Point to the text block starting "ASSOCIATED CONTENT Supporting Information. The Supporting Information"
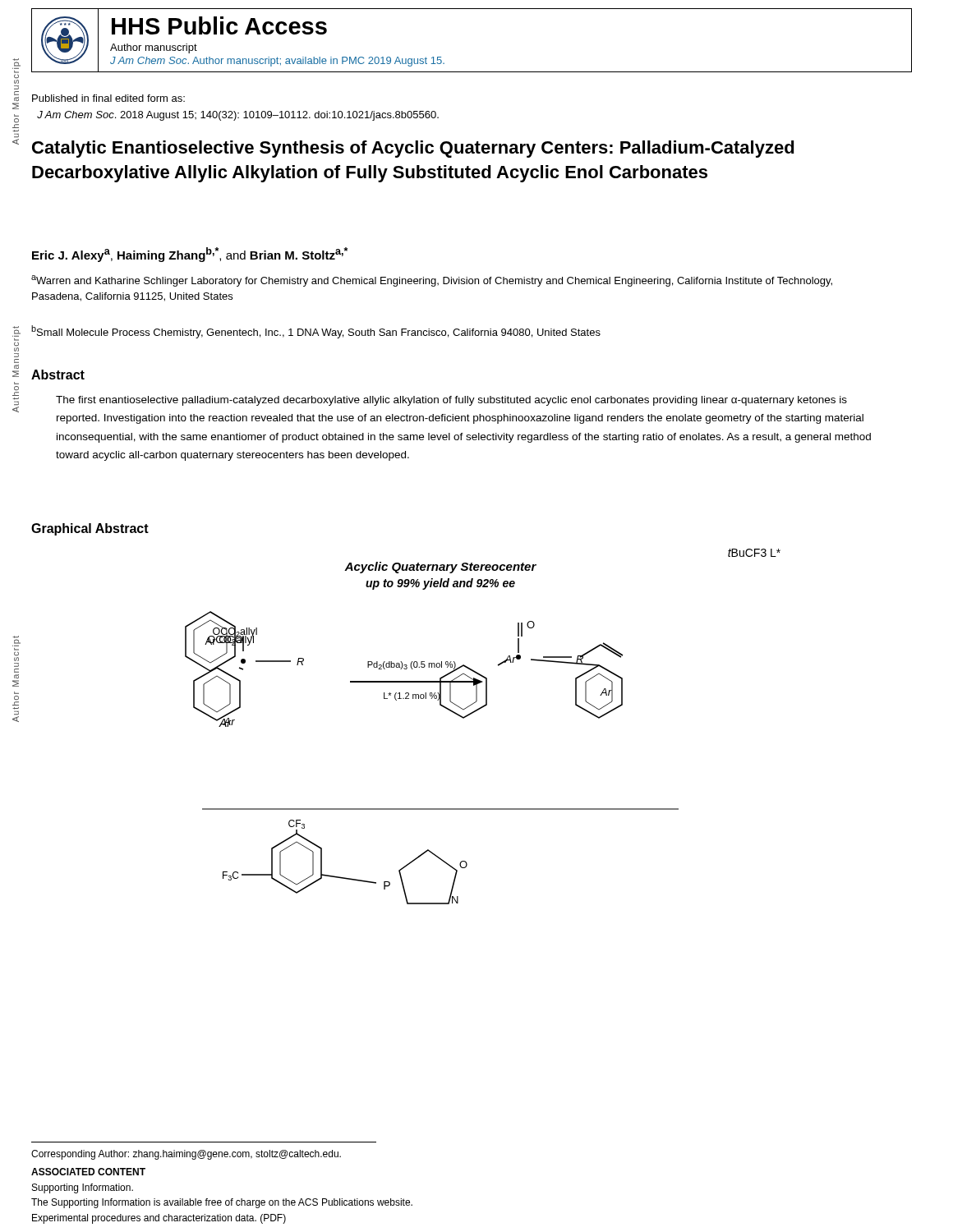The image size is (953, 1232). point(222,1195)
